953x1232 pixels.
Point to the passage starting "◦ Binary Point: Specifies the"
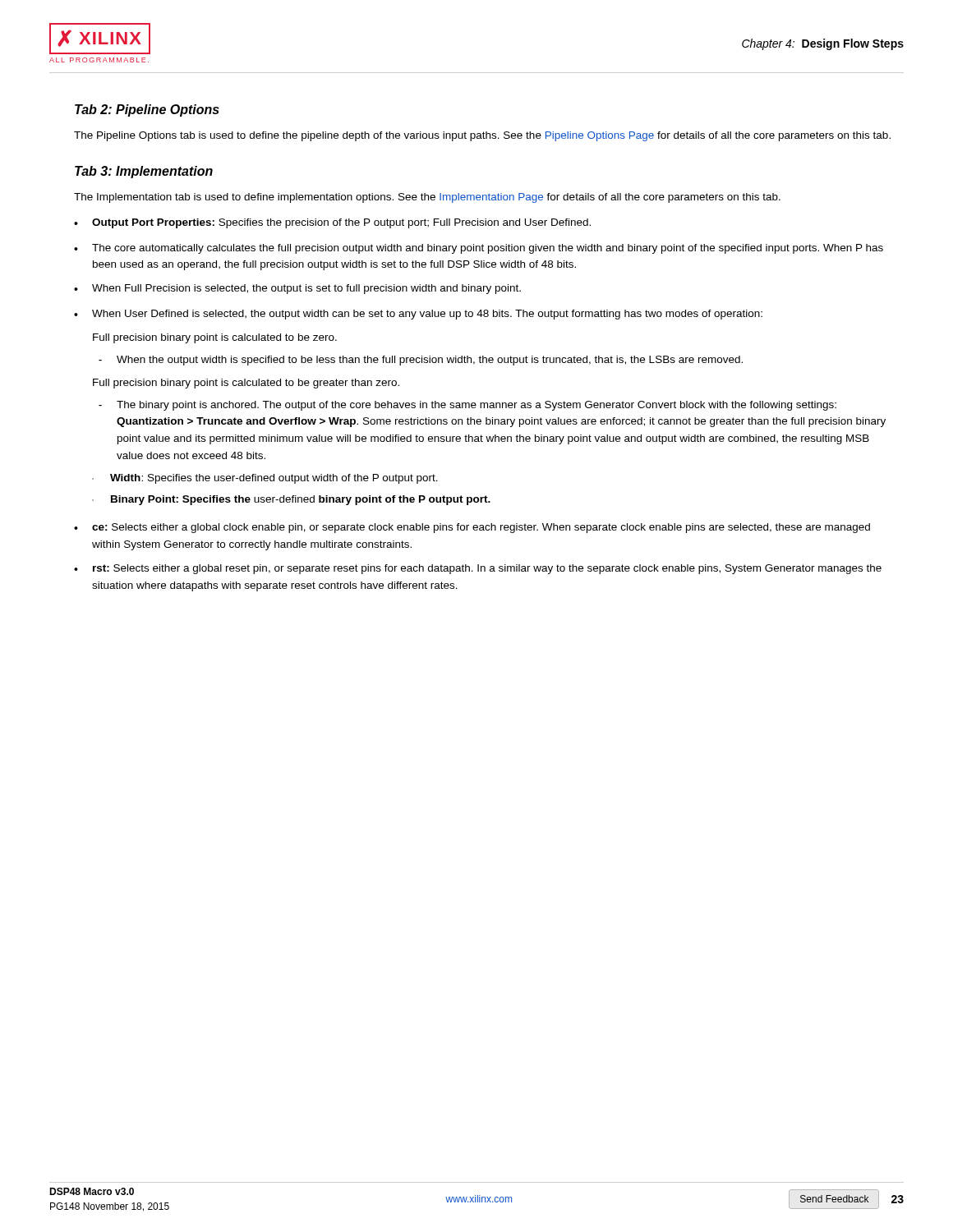coord(291,500)
